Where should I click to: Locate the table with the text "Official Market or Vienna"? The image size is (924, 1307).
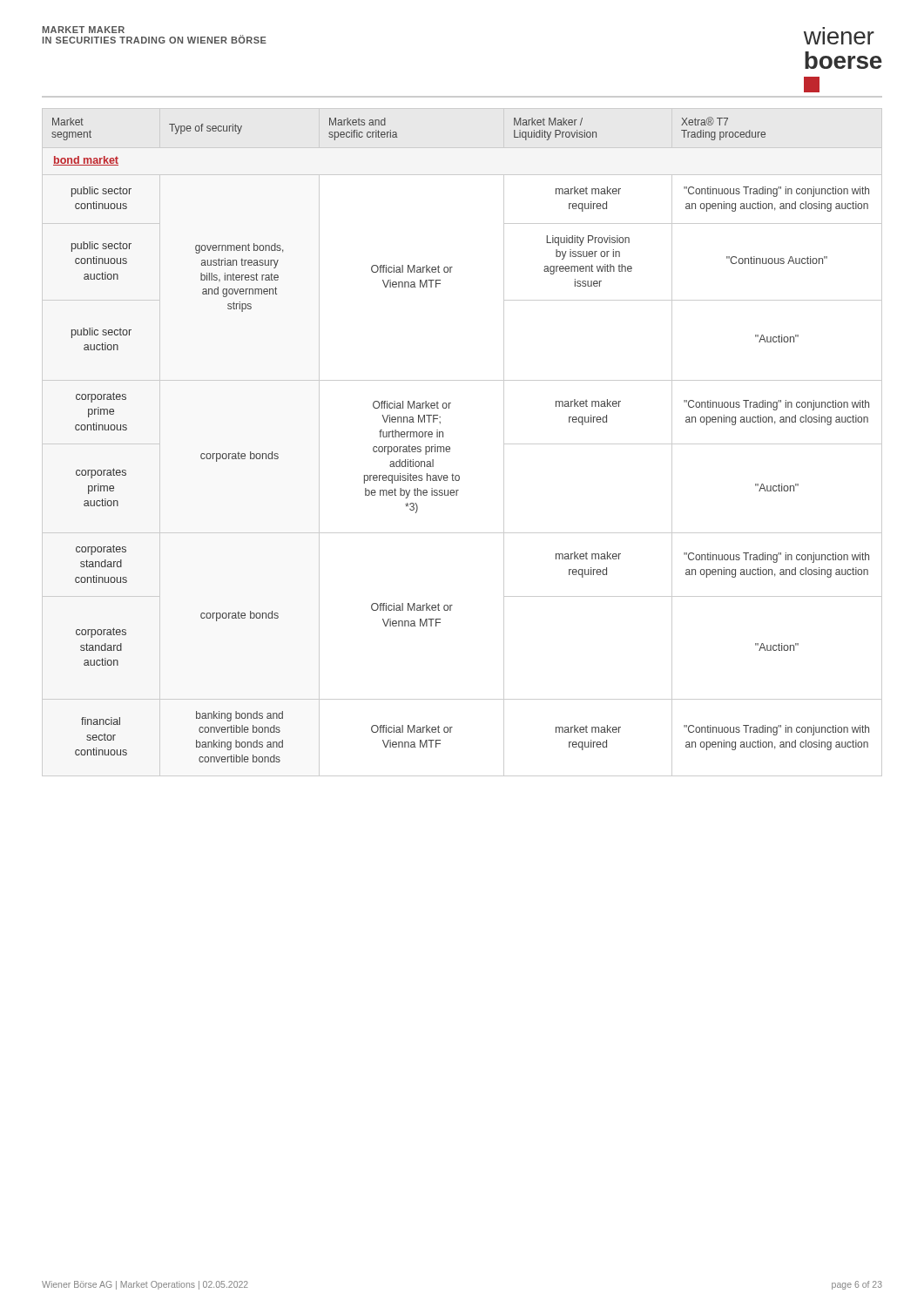tap(462, 681)
